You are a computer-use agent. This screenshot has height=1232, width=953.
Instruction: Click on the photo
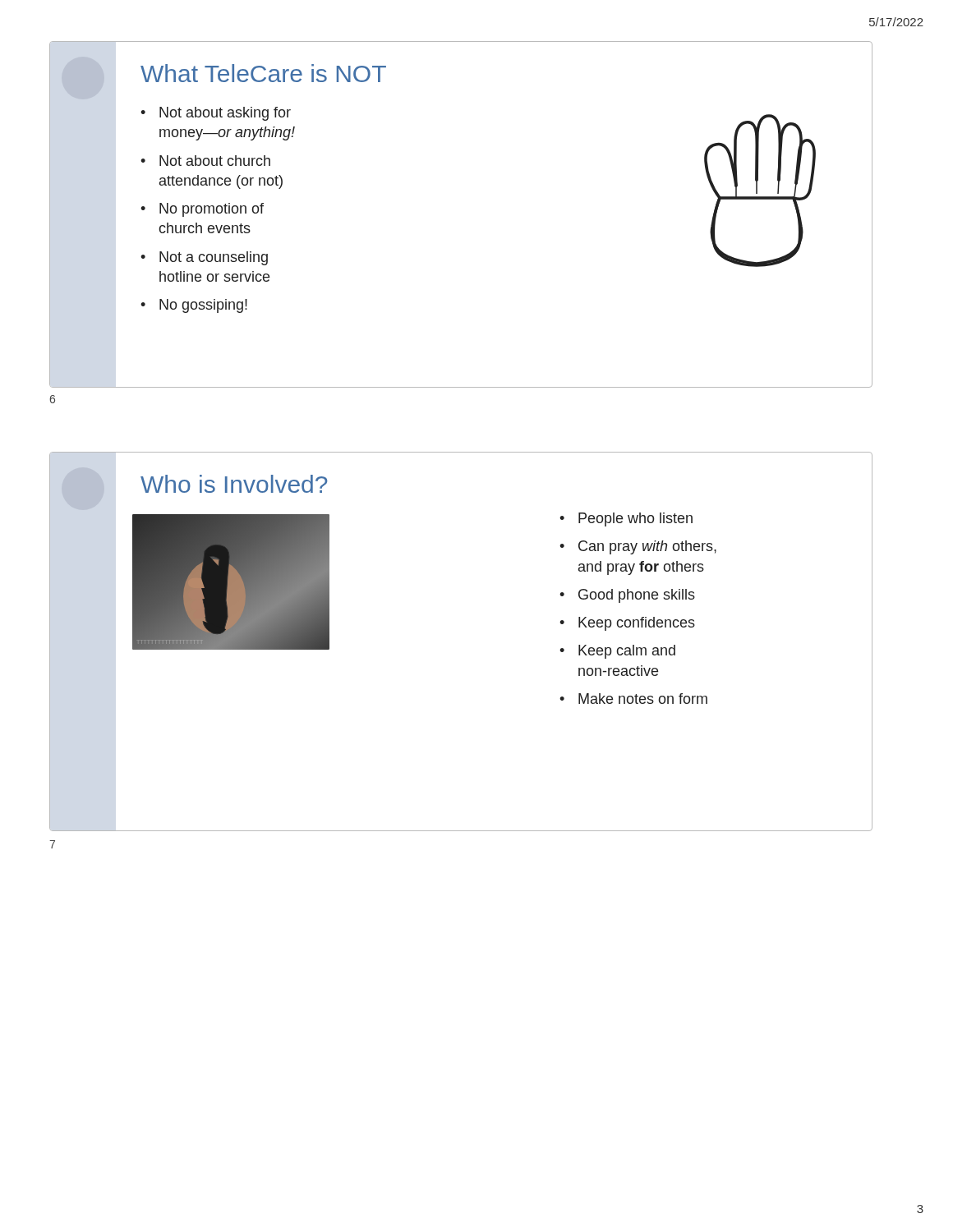point(231,582)
